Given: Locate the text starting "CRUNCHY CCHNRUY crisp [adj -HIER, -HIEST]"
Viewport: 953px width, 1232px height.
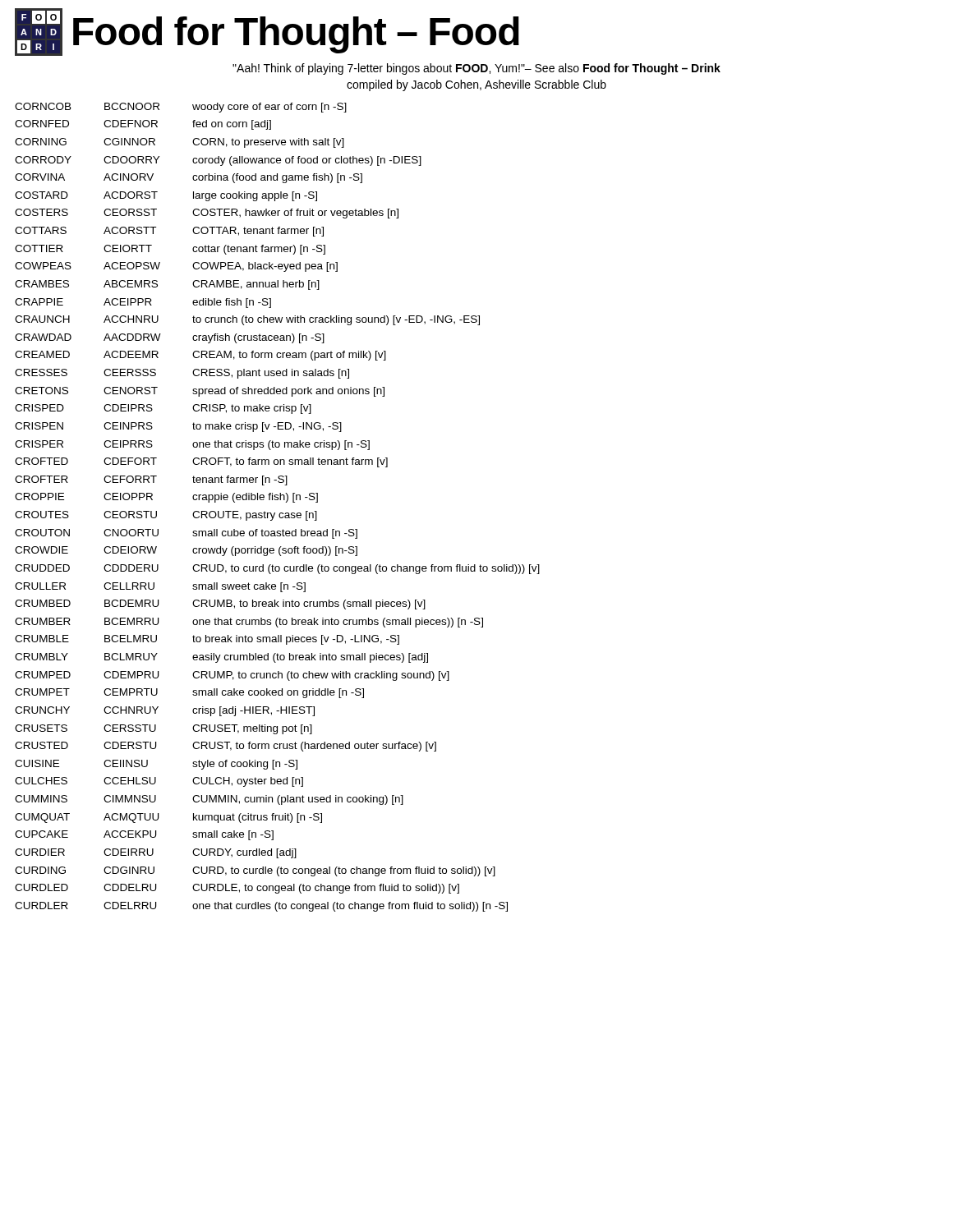Looking at the screenshot, I should click(43, 711).
